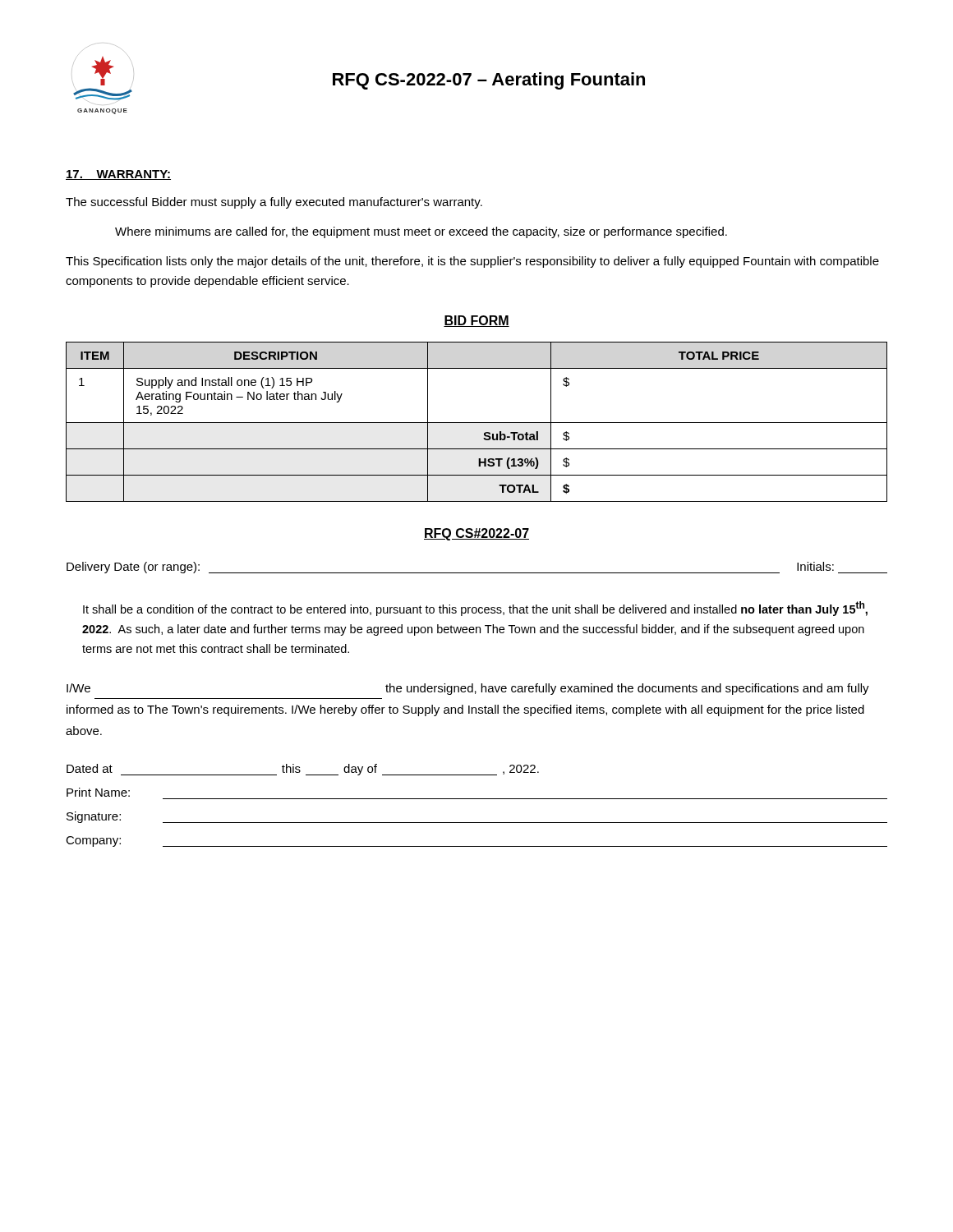This screenshot has height=1232, width=953.
Task: Find the text starting "I/We the undersigned, have carefully examined the"
Action: (x=467, y=707)
